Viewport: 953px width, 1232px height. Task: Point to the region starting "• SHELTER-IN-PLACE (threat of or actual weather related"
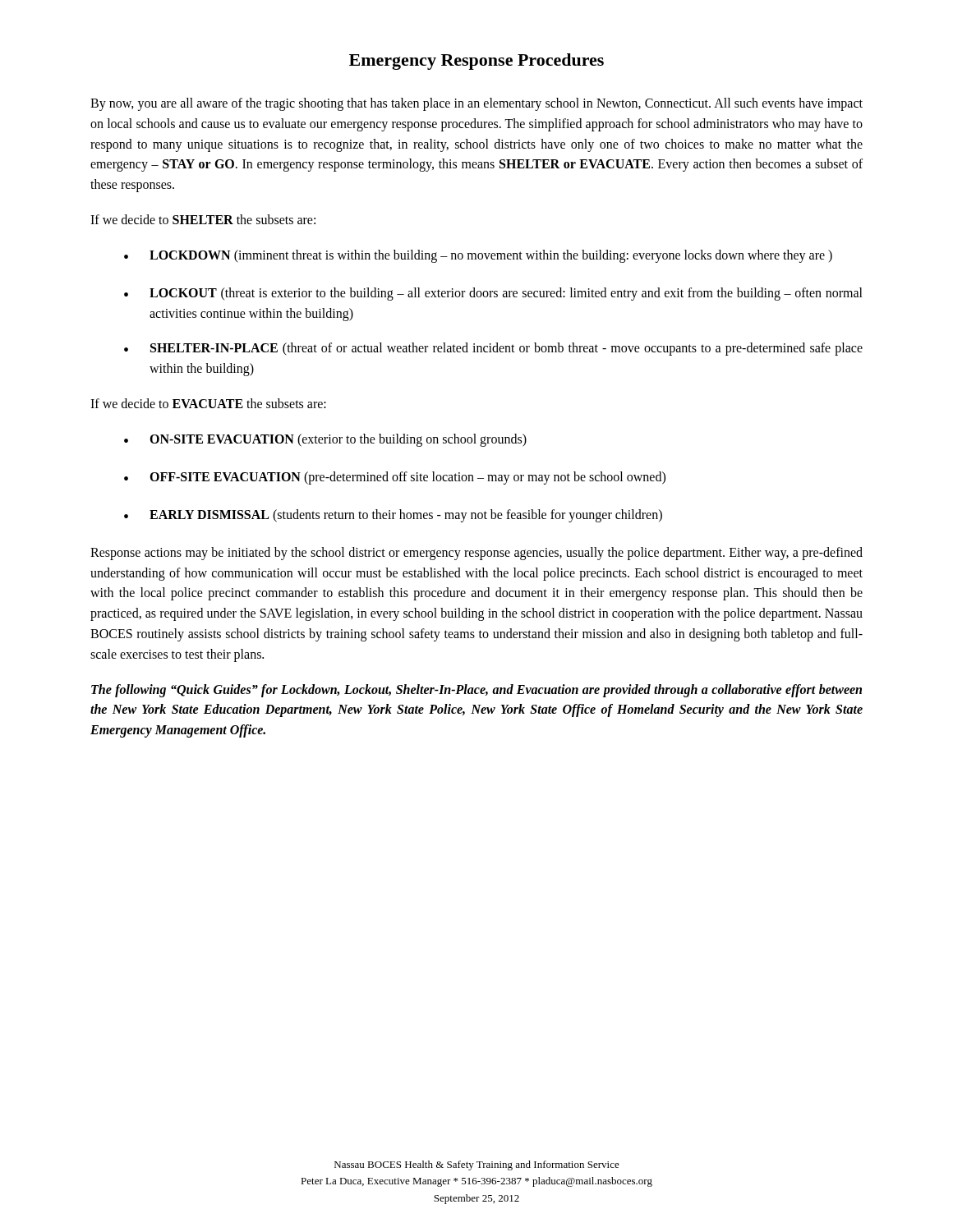tap(493, 359)
